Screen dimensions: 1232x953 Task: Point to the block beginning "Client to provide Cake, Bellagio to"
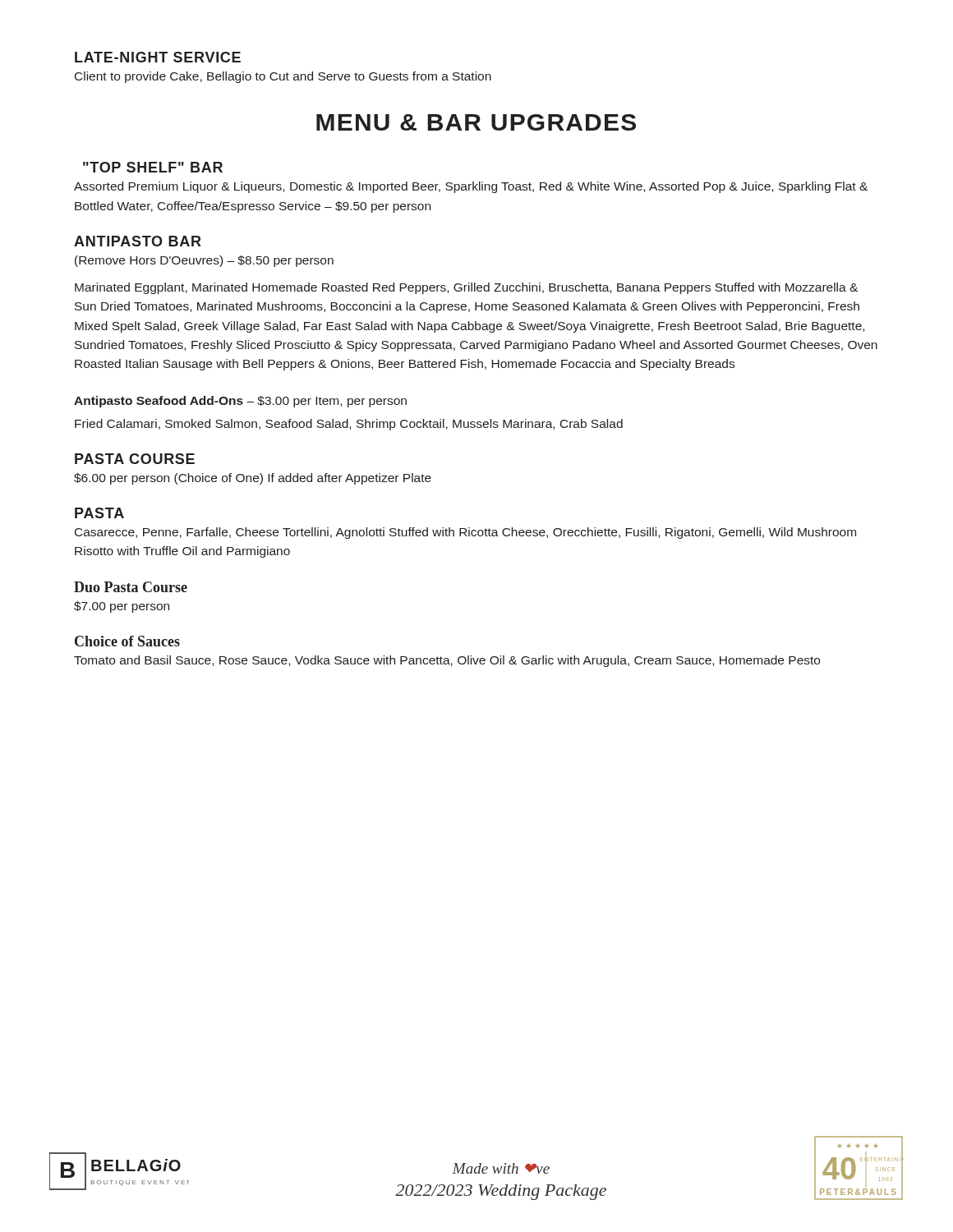pos(476,76)
